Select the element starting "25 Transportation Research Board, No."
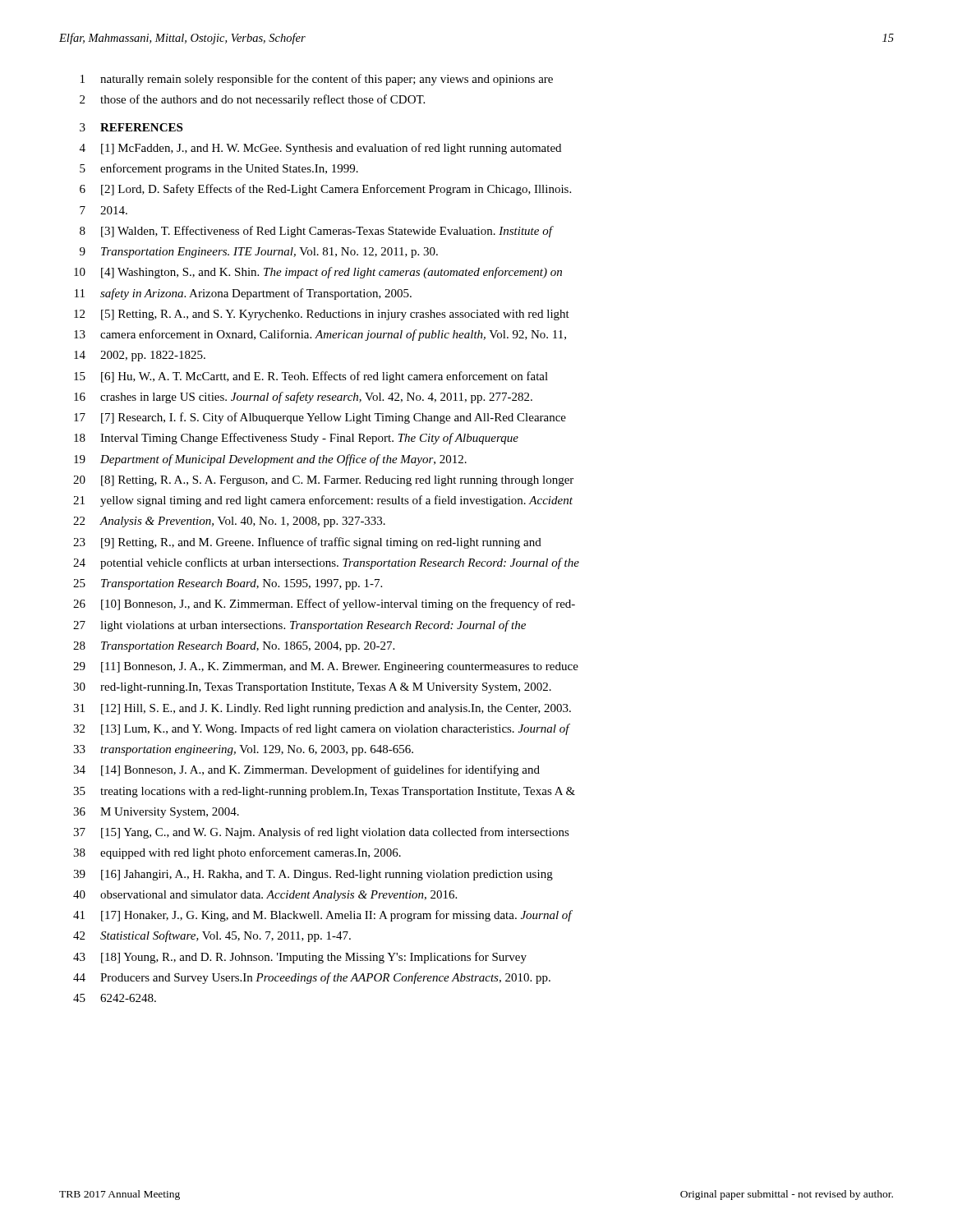The image size is (953, 1232). [228, 584]
